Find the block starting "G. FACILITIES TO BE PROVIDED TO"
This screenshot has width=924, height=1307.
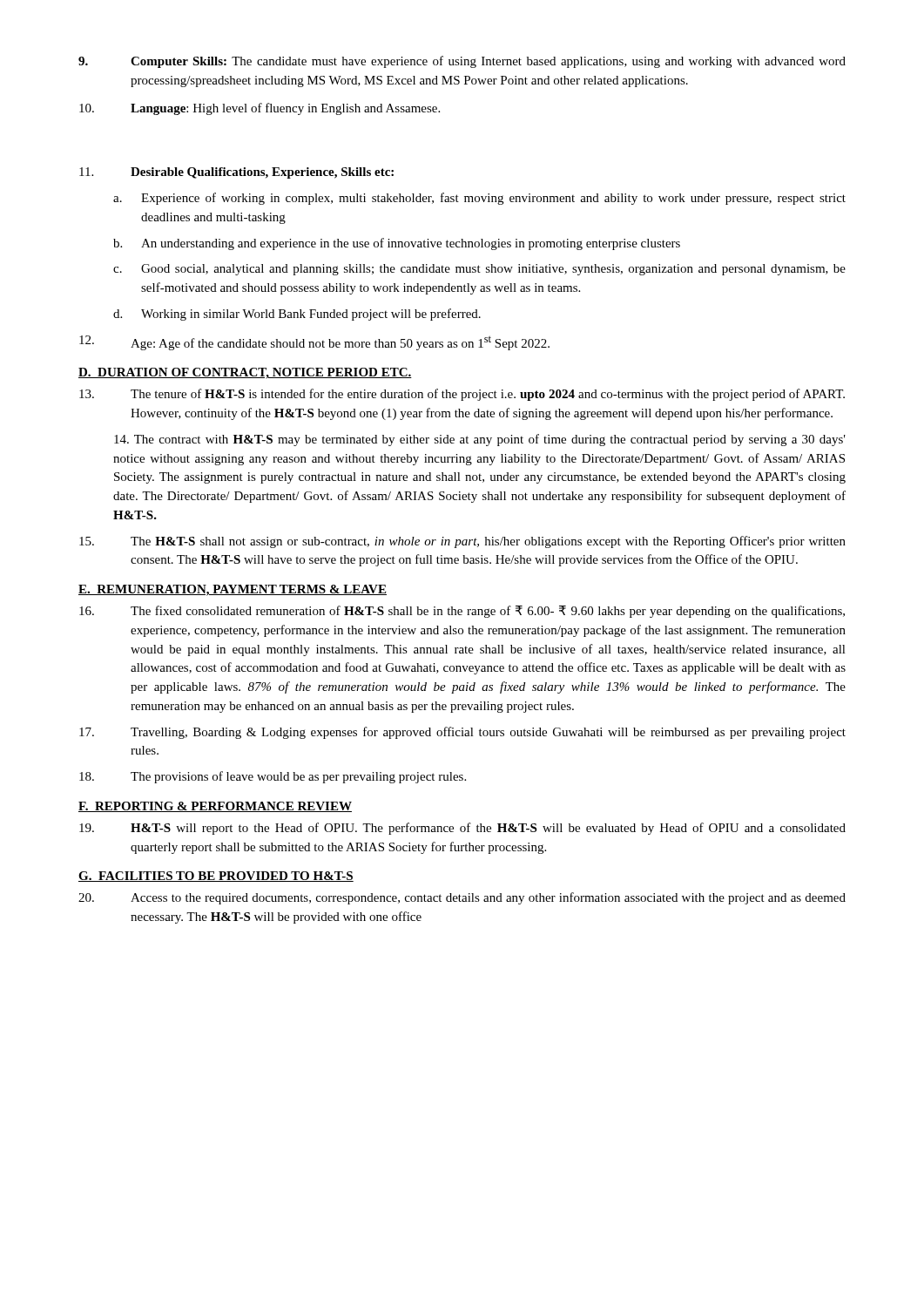pyautogui.click(x=216, y=876)
